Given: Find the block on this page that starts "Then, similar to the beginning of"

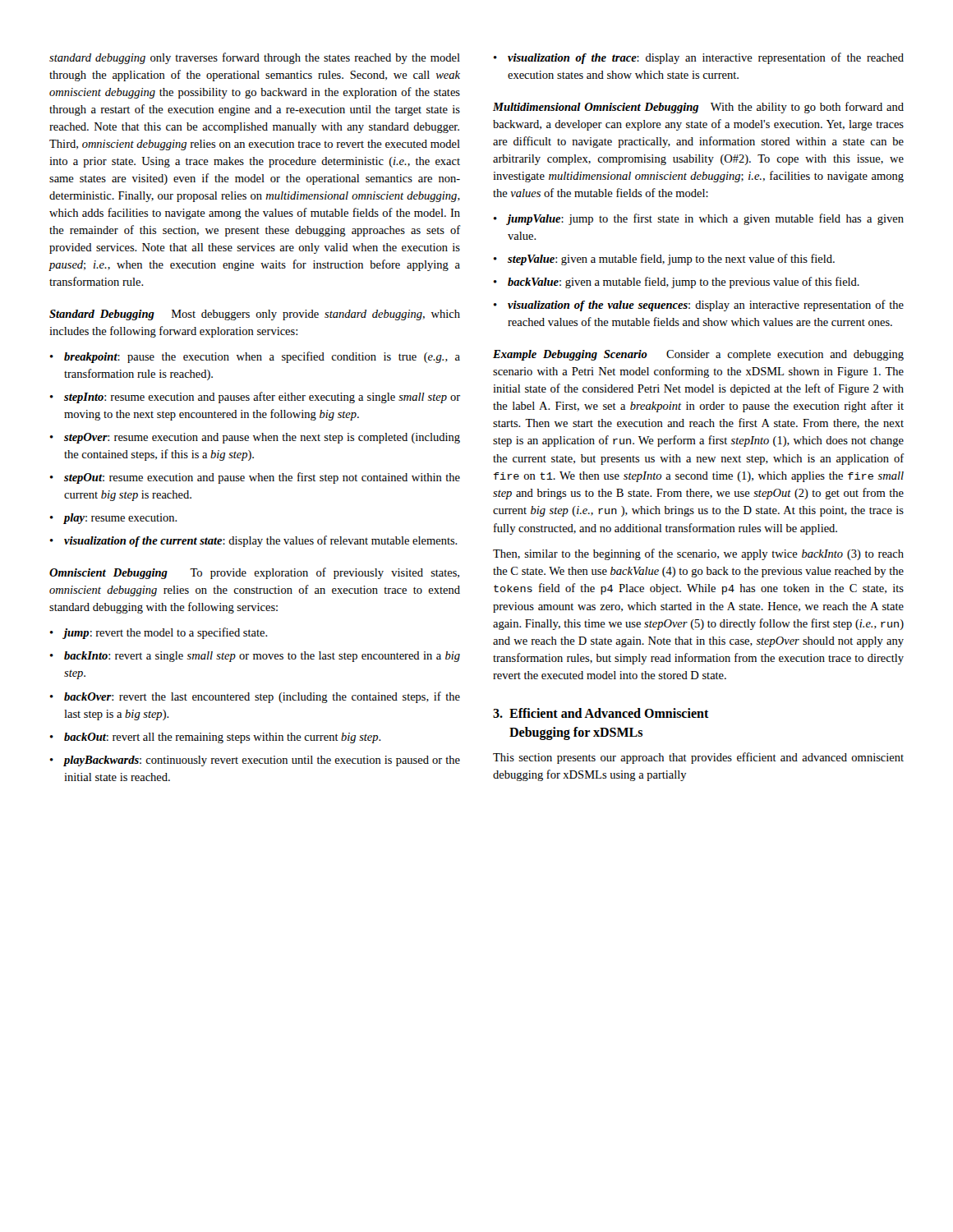Looking at the screenshot, I should tap(698, 615).
